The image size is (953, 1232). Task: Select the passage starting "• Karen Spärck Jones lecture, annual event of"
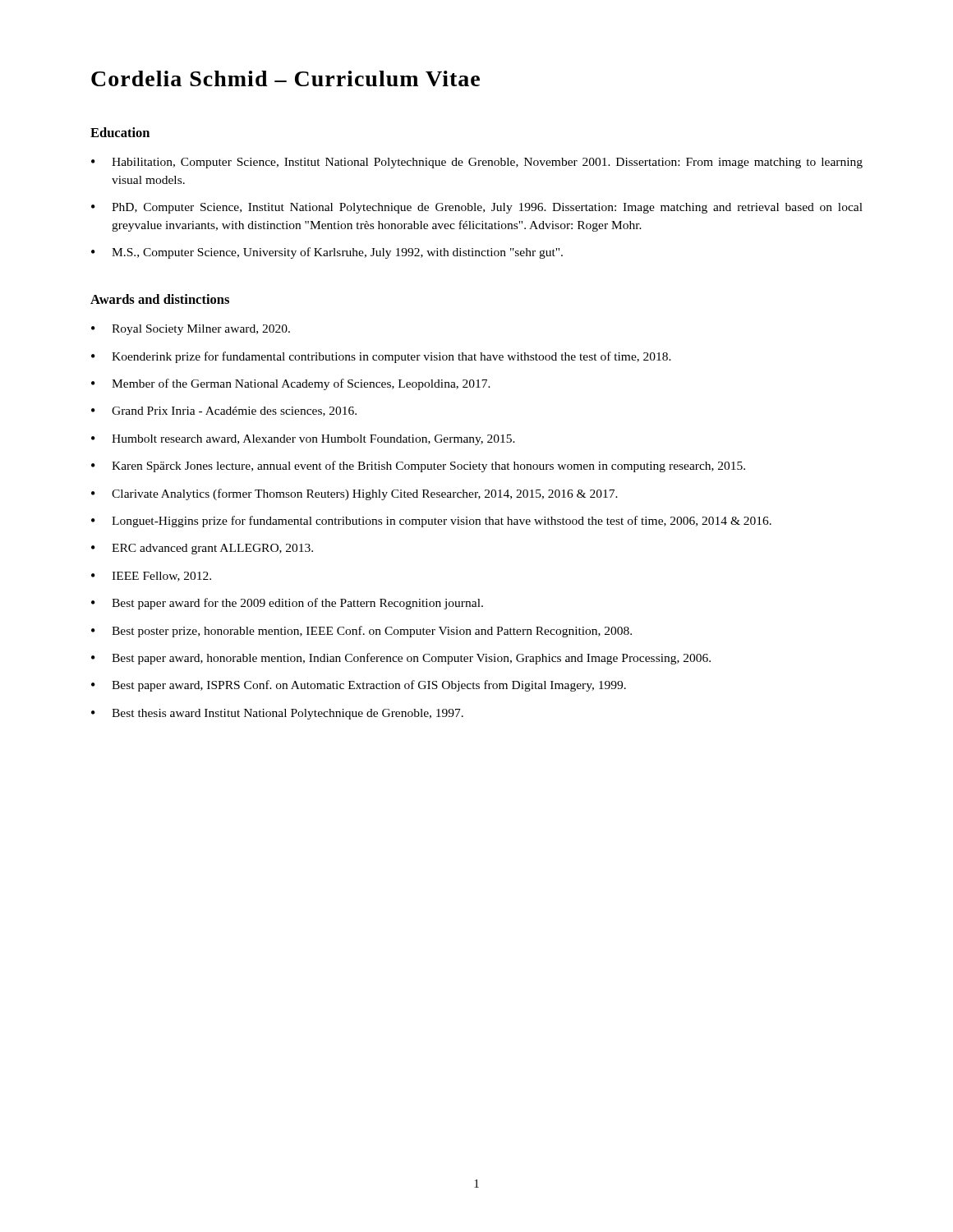(x=476, y=466)
